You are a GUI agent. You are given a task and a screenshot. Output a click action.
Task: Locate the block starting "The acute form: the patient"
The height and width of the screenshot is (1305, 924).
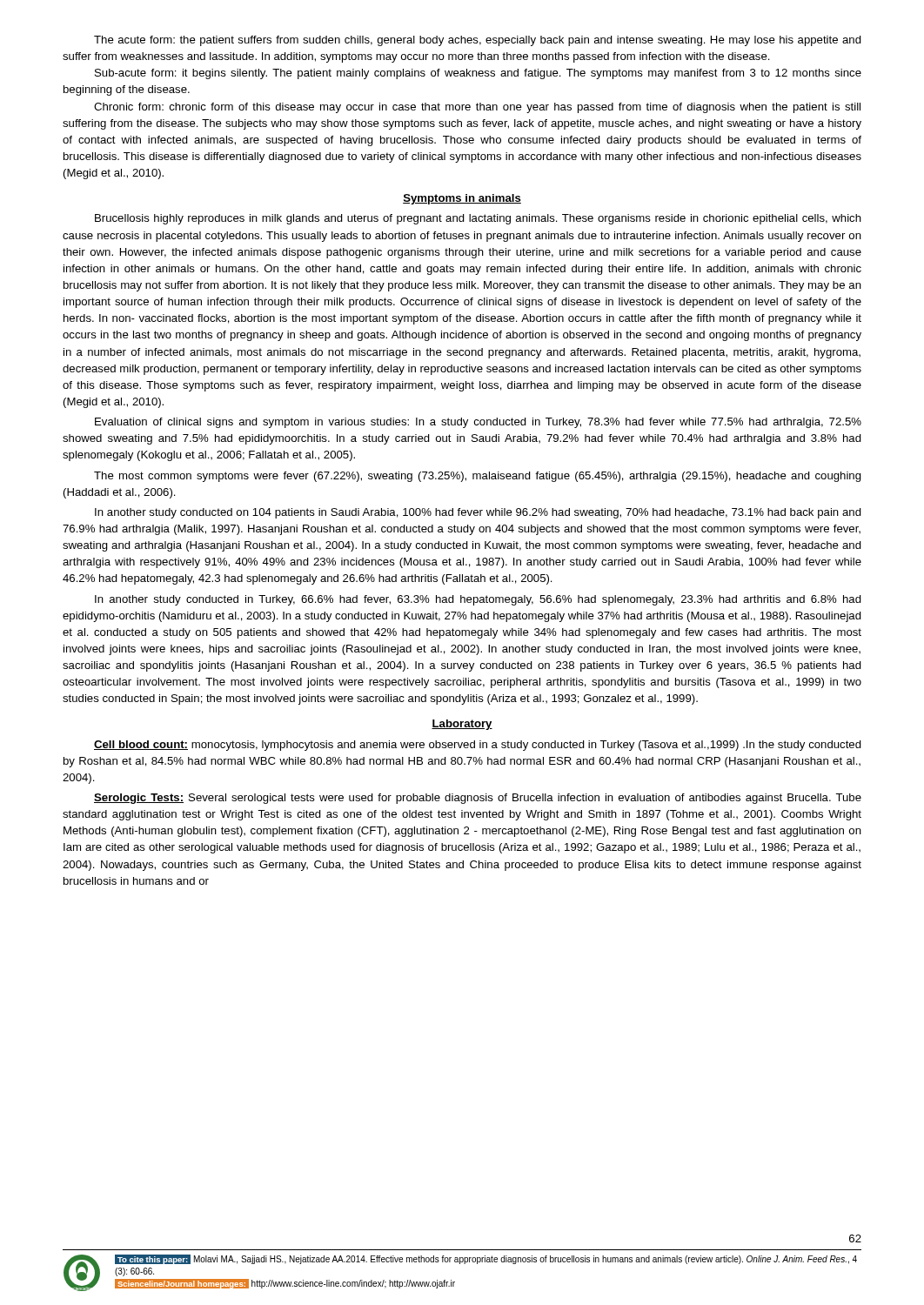(462, 48)
